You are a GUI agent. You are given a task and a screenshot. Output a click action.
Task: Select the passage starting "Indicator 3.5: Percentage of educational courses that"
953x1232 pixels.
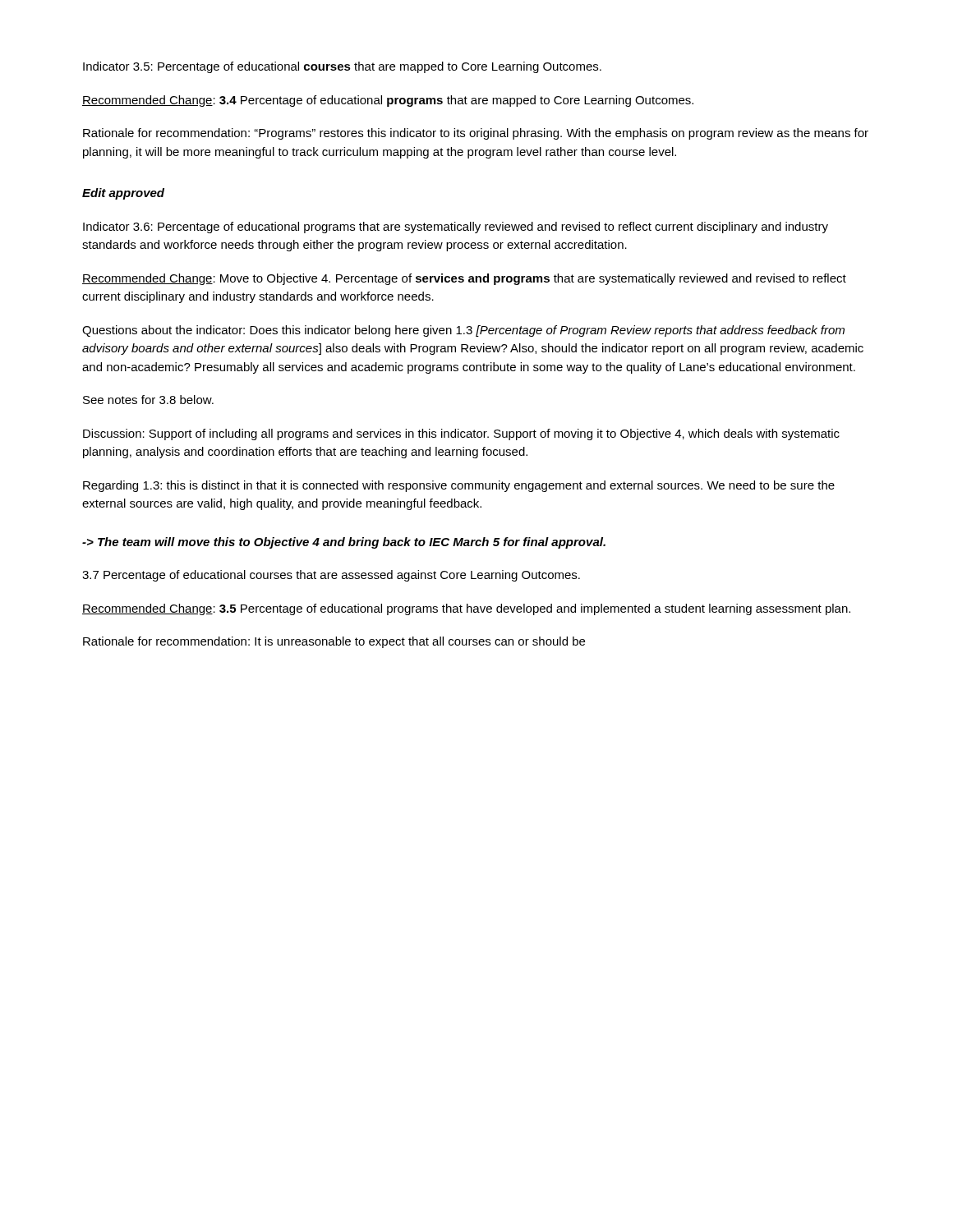(342, 66)
